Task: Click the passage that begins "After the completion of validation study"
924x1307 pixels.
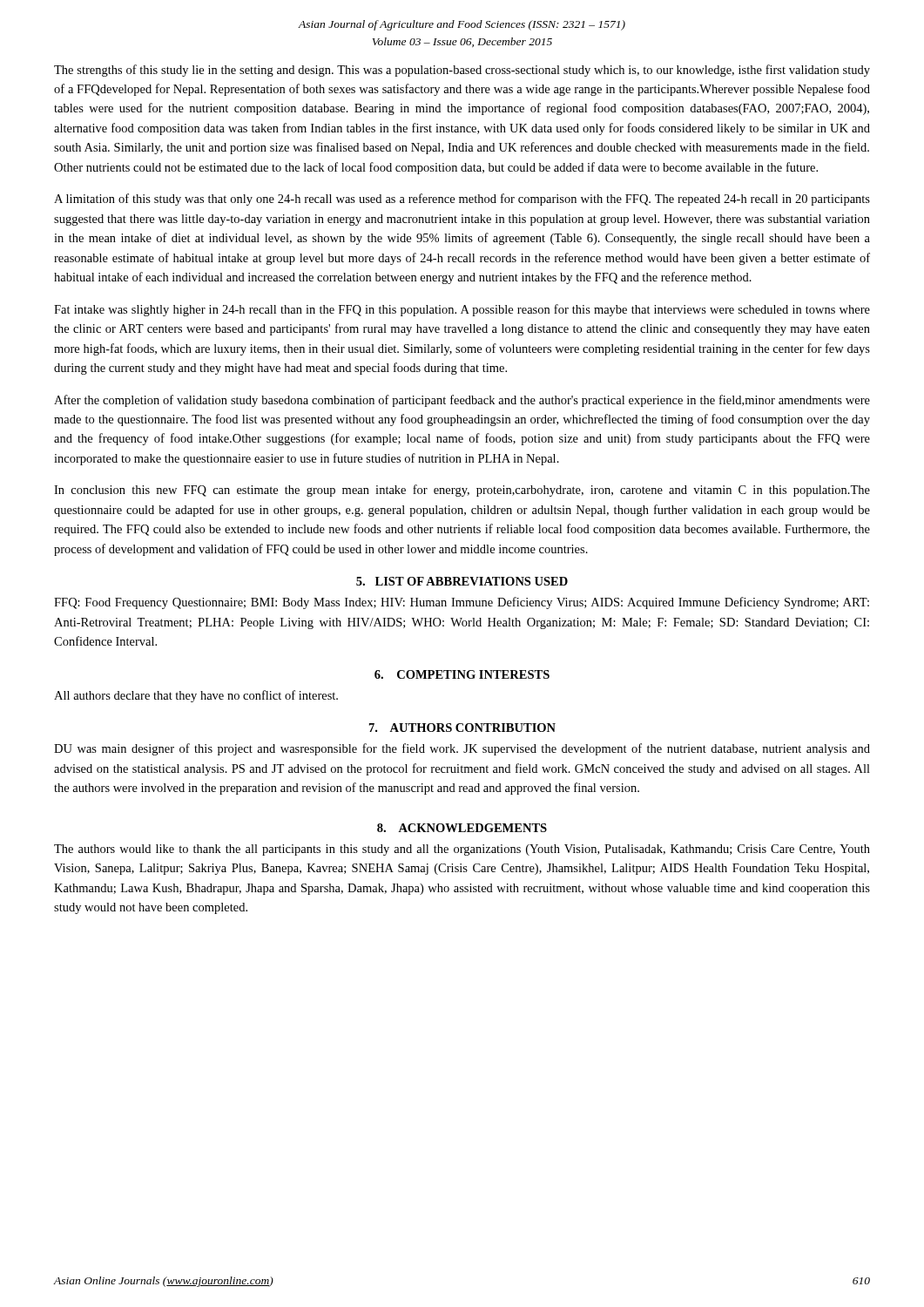Action: point(462,429)
